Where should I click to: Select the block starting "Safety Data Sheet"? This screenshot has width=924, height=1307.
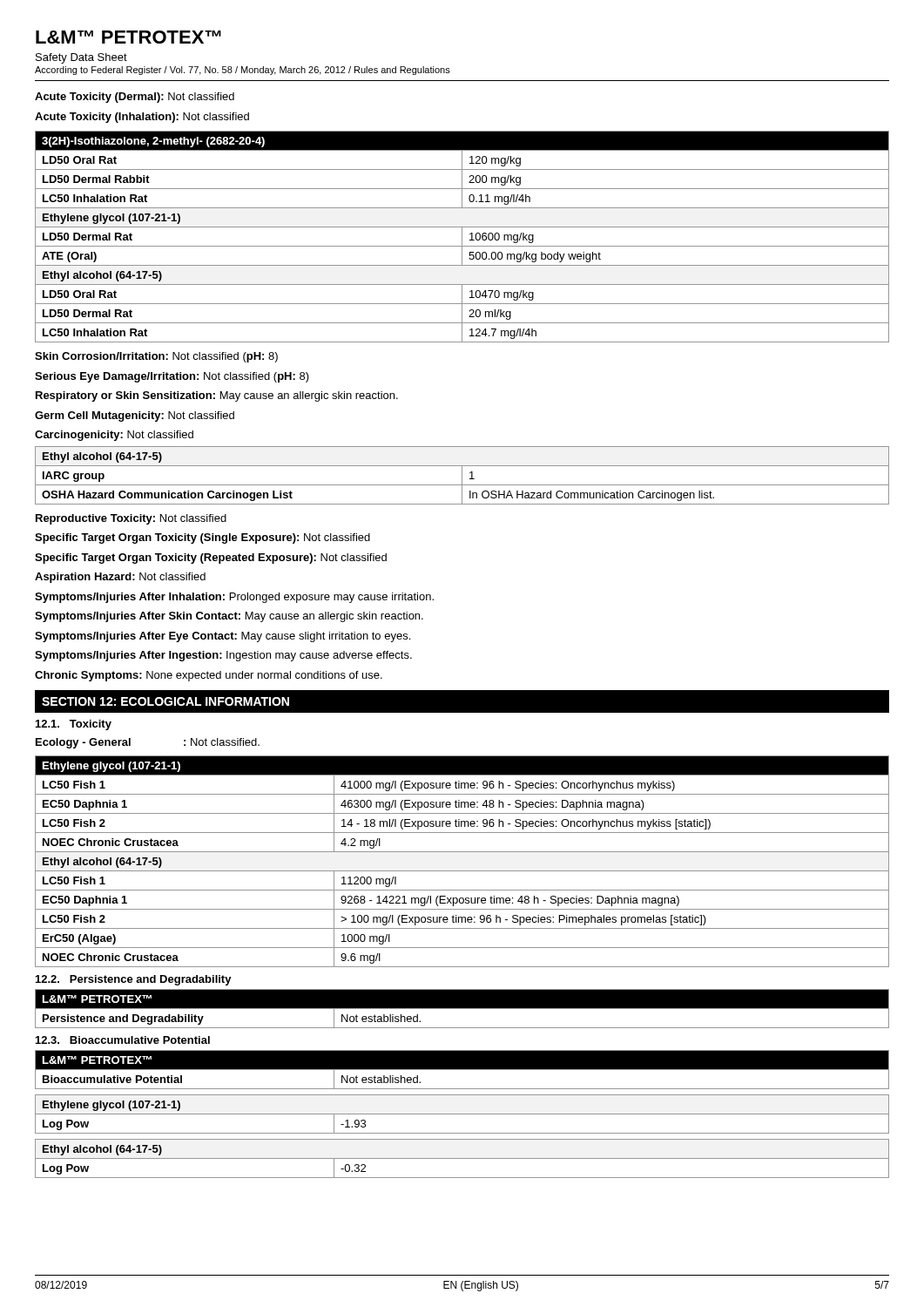coord(81,57)
